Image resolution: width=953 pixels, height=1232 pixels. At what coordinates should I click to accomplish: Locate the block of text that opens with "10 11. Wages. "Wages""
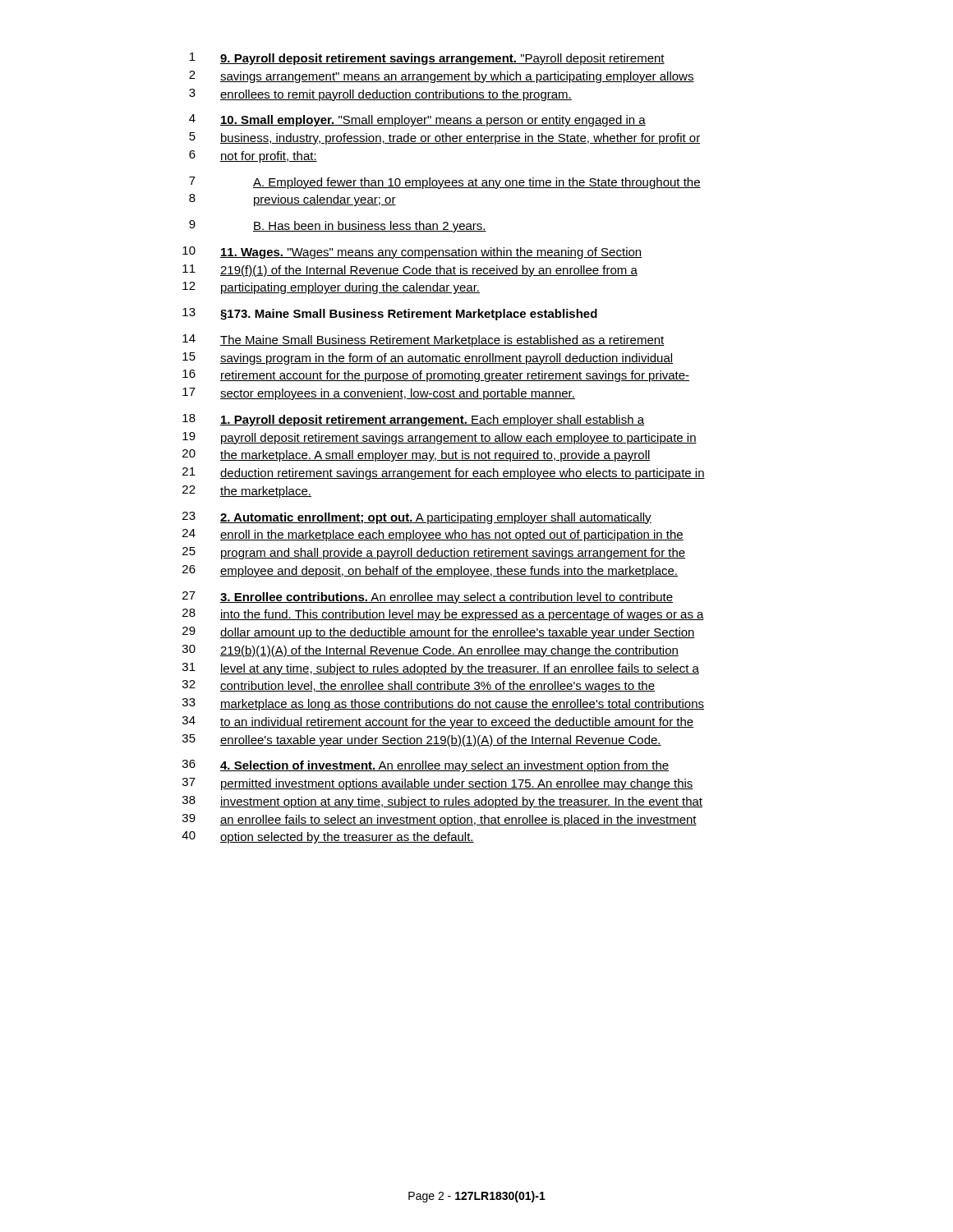point(501,270)
